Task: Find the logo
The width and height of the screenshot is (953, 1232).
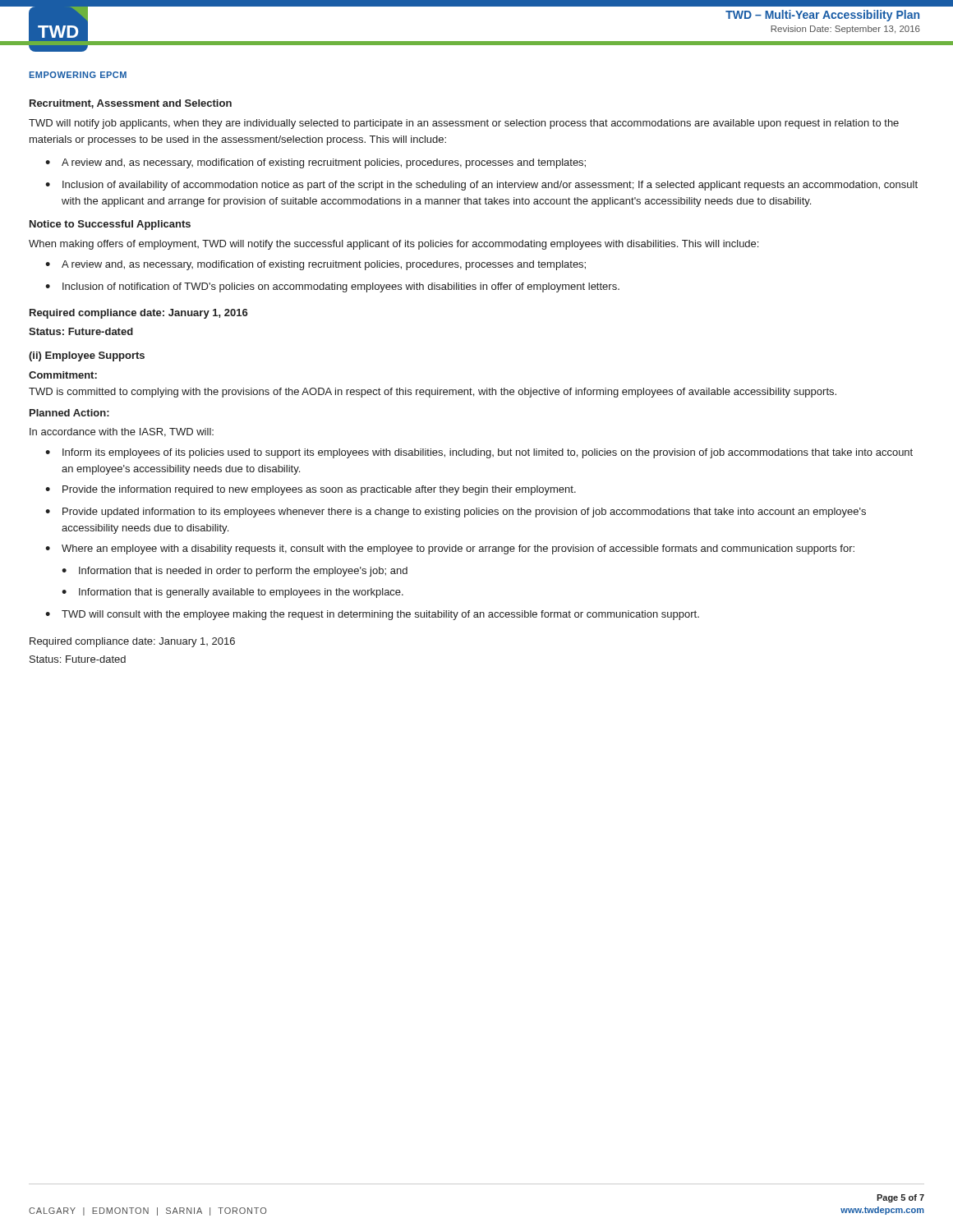Action: (58, 32)
